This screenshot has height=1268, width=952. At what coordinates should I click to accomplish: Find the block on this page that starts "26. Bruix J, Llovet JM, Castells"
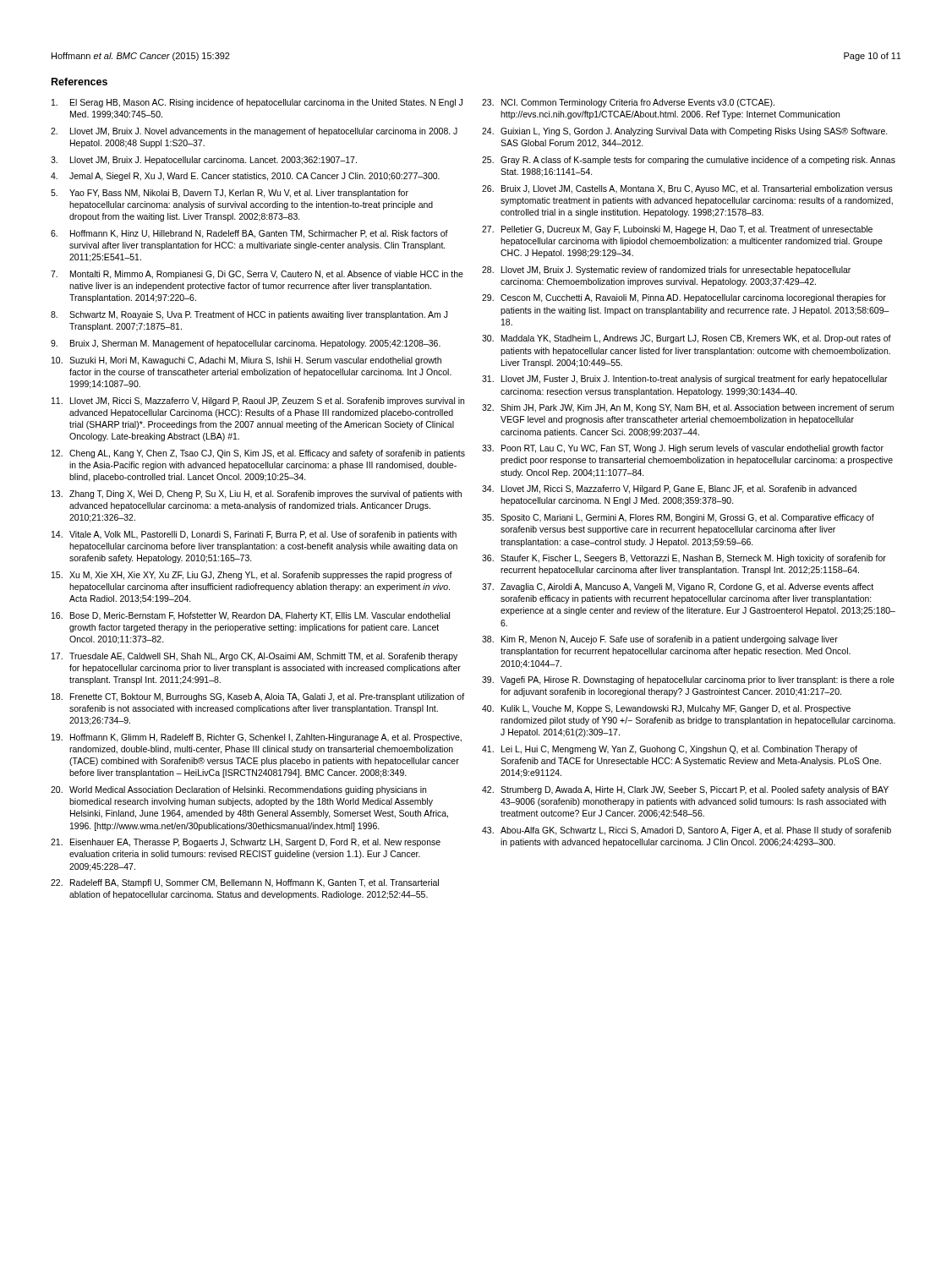pyautogui.click(x=689, y=200)
